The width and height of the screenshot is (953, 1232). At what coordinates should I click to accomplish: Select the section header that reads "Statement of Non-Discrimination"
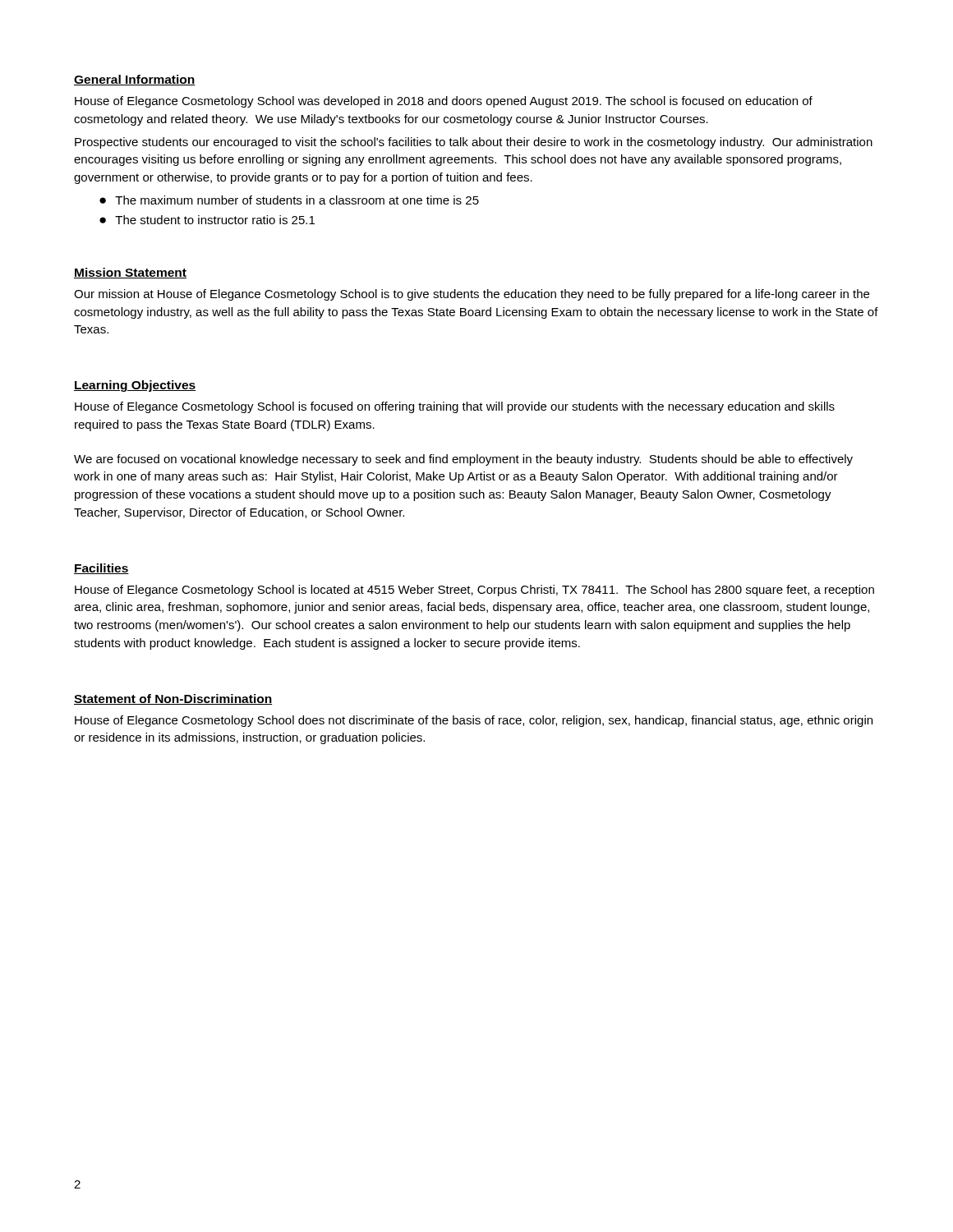[173, 698]
